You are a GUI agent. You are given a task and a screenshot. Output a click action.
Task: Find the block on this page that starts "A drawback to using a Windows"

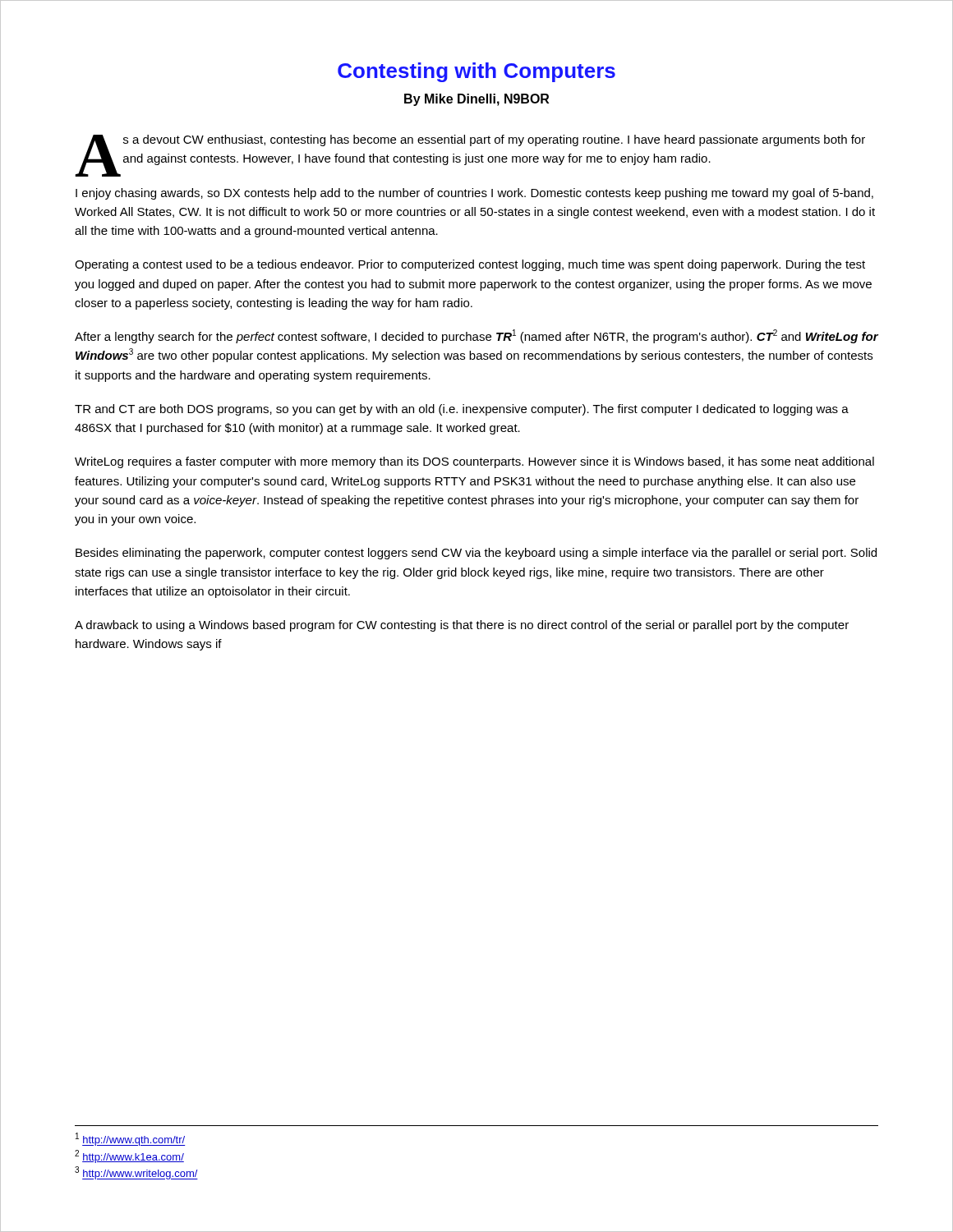click(x=462, y=634)
